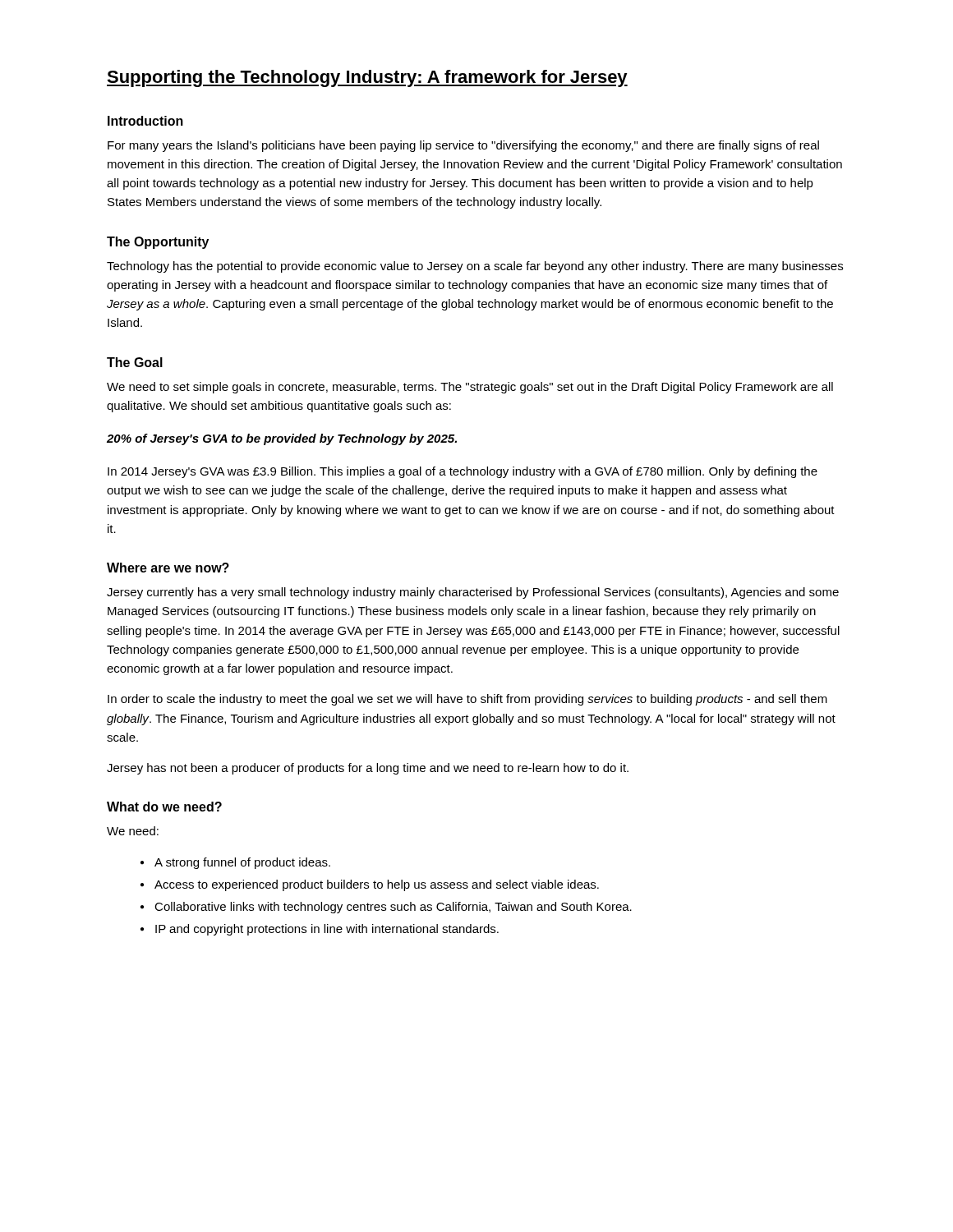This screenshot has width=953, height=1232.
Task: Point to the text block starting "IP and copyright protections in line"
Action: tap(327, 929)
